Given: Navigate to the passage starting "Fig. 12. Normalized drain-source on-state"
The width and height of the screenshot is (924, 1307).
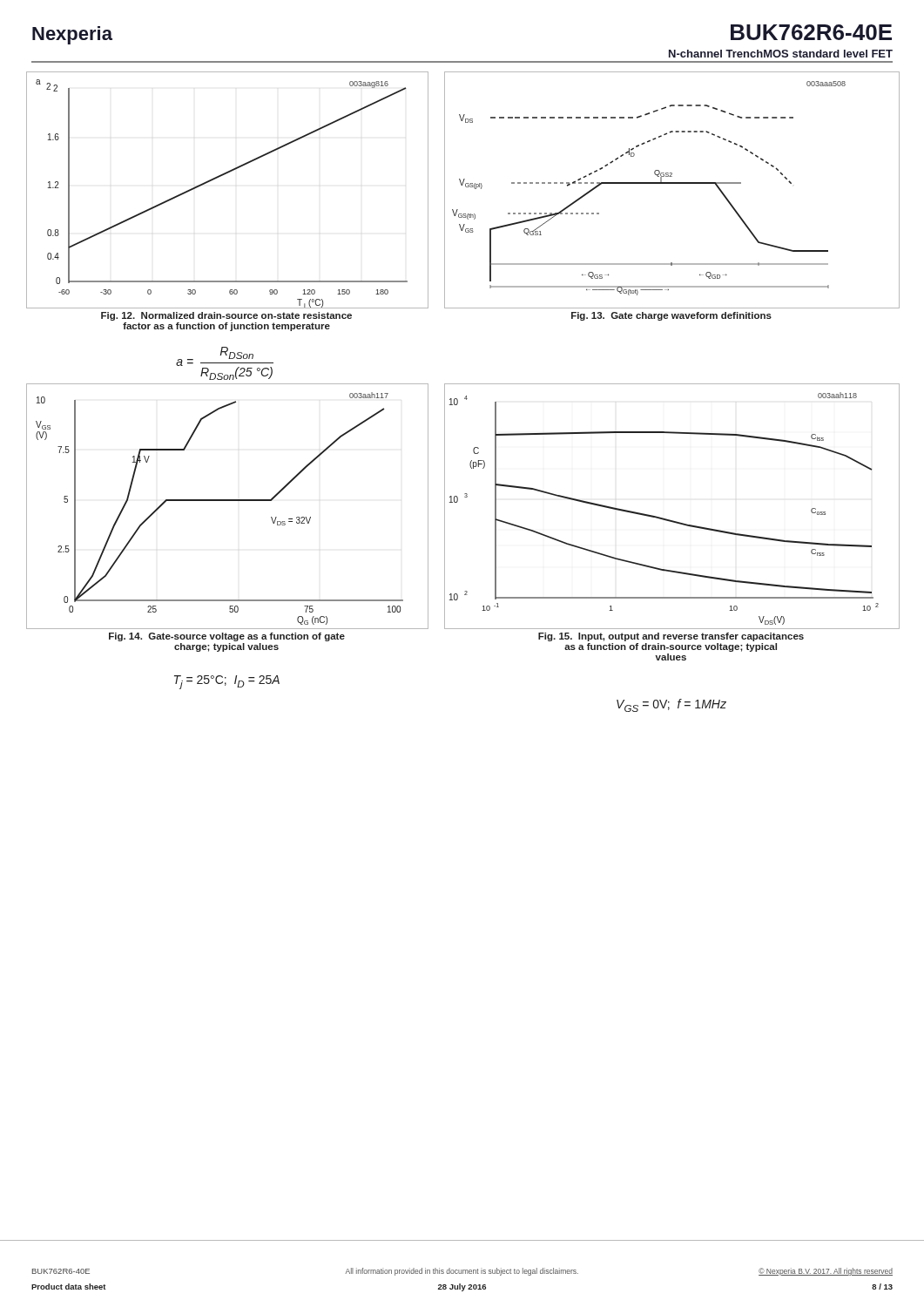Looking at the screenshot, I should pyautogui.click(x=226, y=321).
